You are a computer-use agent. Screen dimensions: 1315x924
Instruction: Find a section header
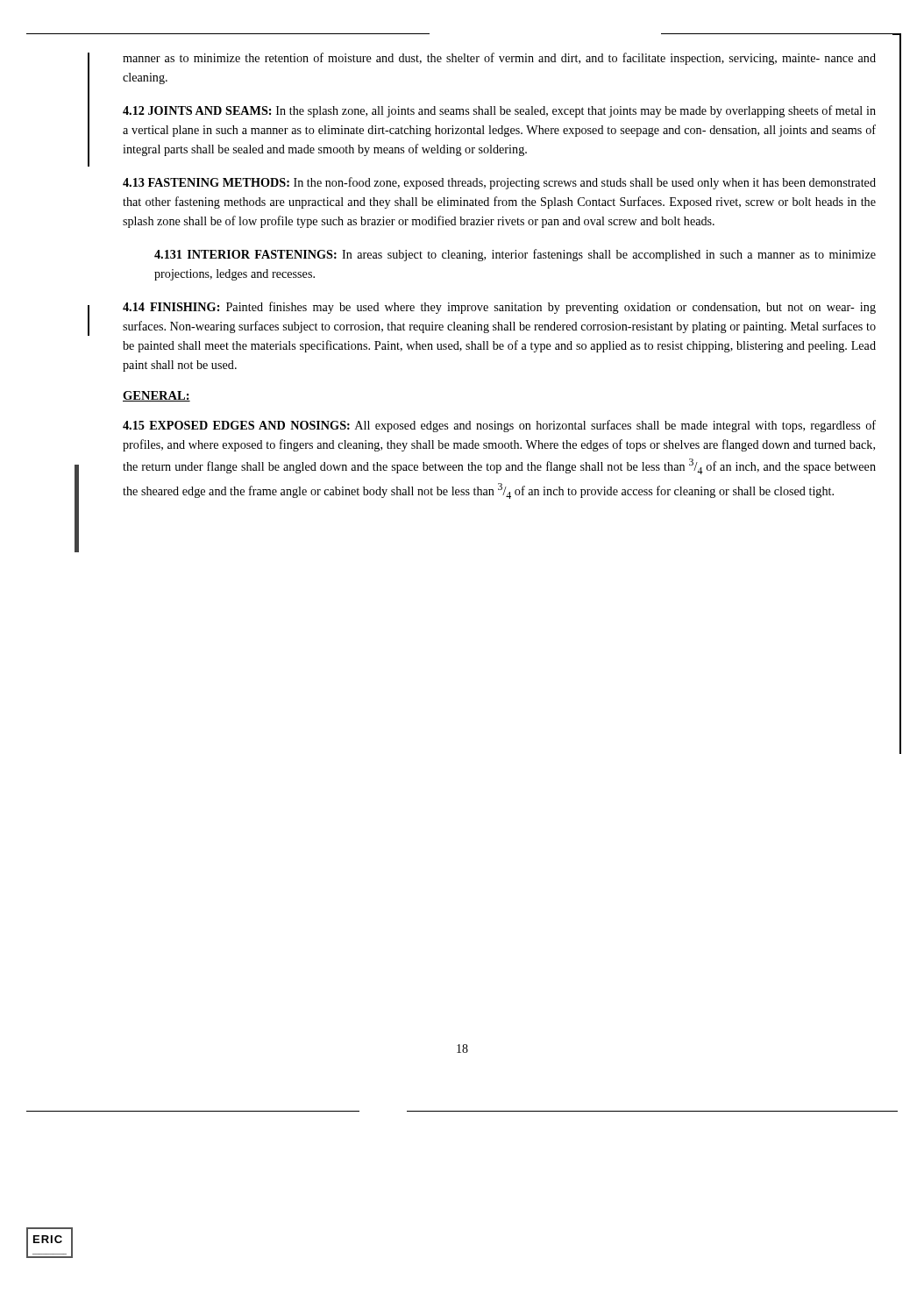coord(156,395)
